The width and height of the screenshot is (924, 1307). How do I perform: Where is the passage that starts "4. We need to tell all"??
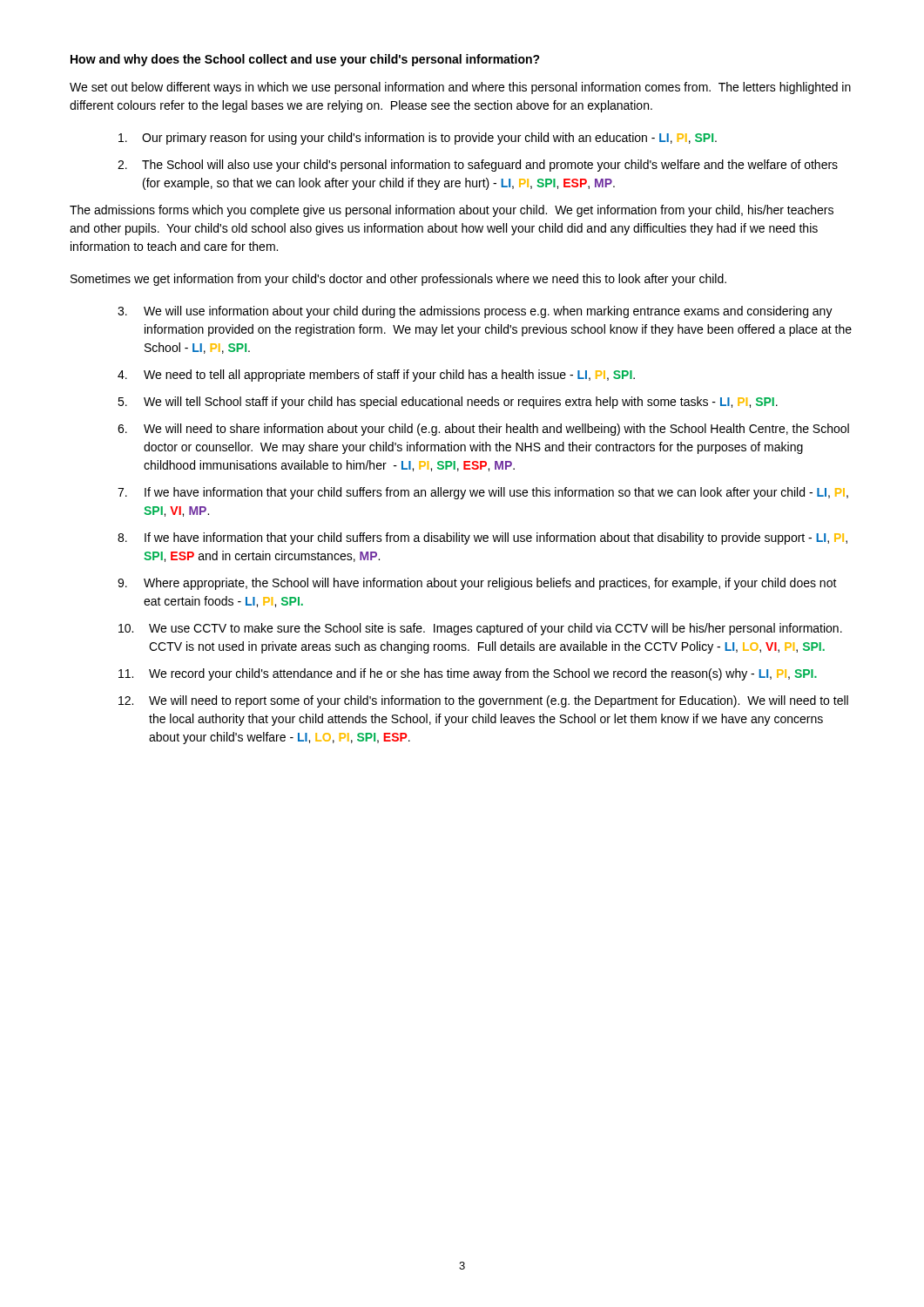[377, 375]
